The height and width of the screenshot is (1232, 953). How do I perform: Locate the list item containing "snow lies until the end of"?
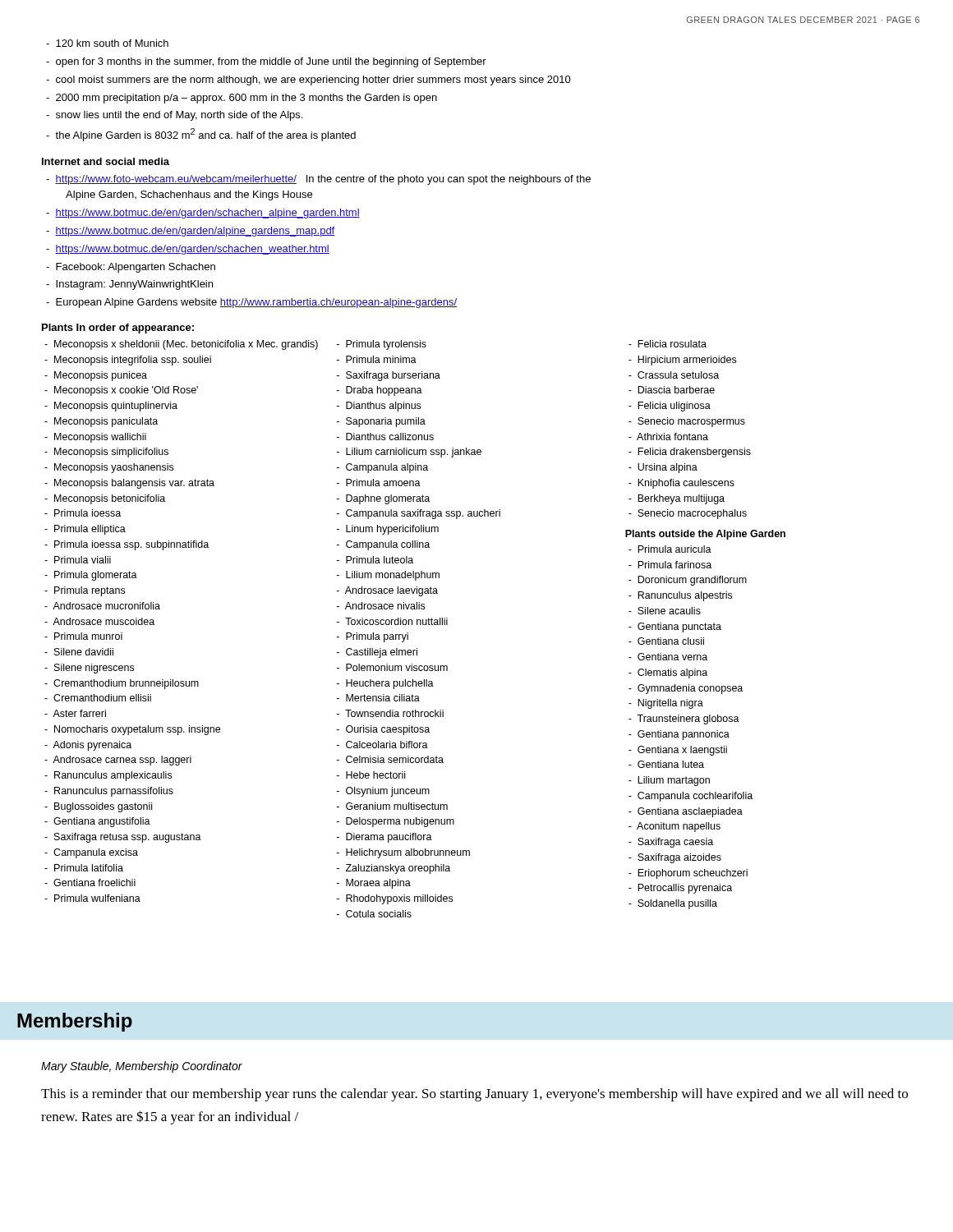coord(175,115)
